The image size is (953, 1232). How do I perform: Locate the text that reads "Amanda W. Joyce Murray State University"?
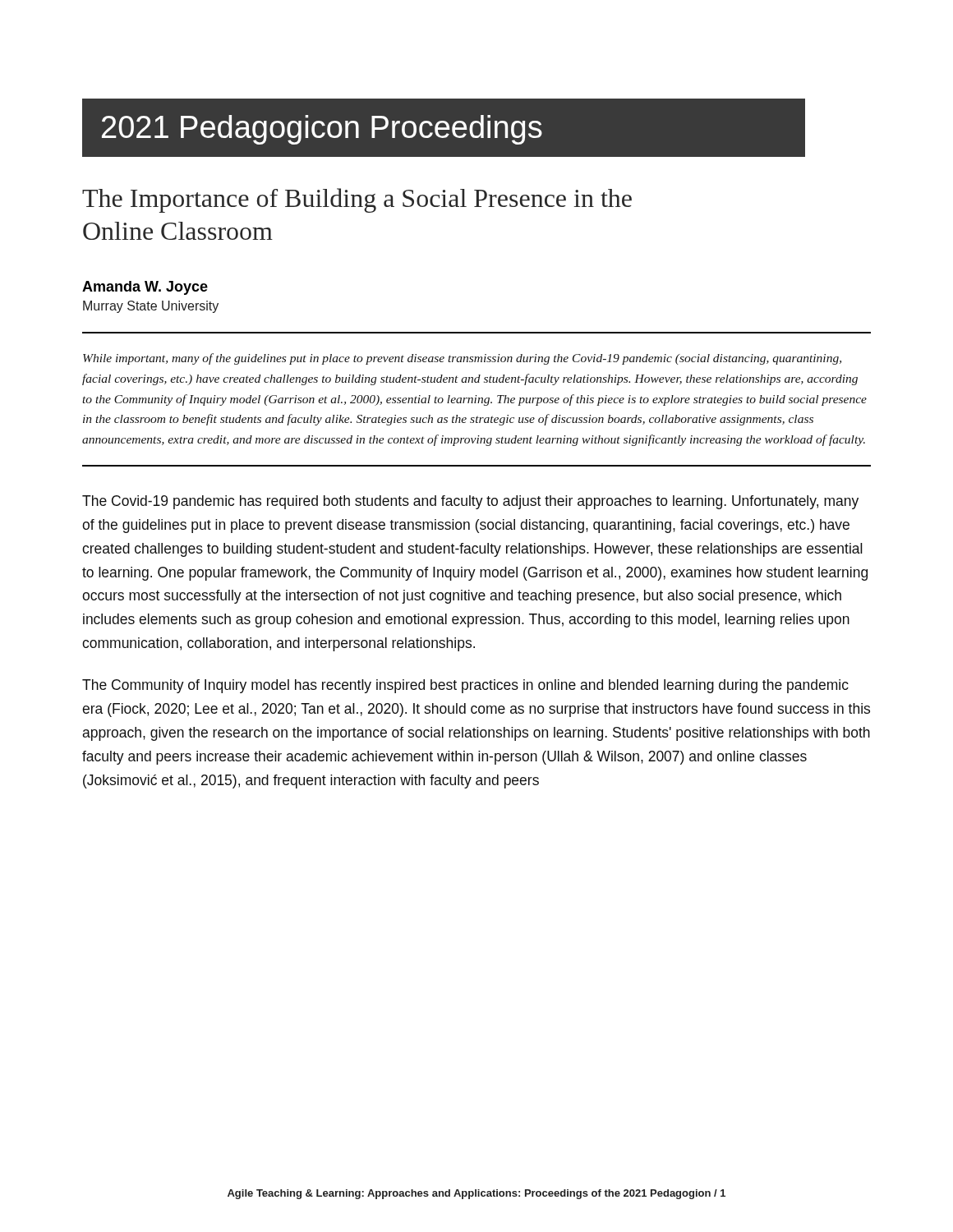pos(145,288)
